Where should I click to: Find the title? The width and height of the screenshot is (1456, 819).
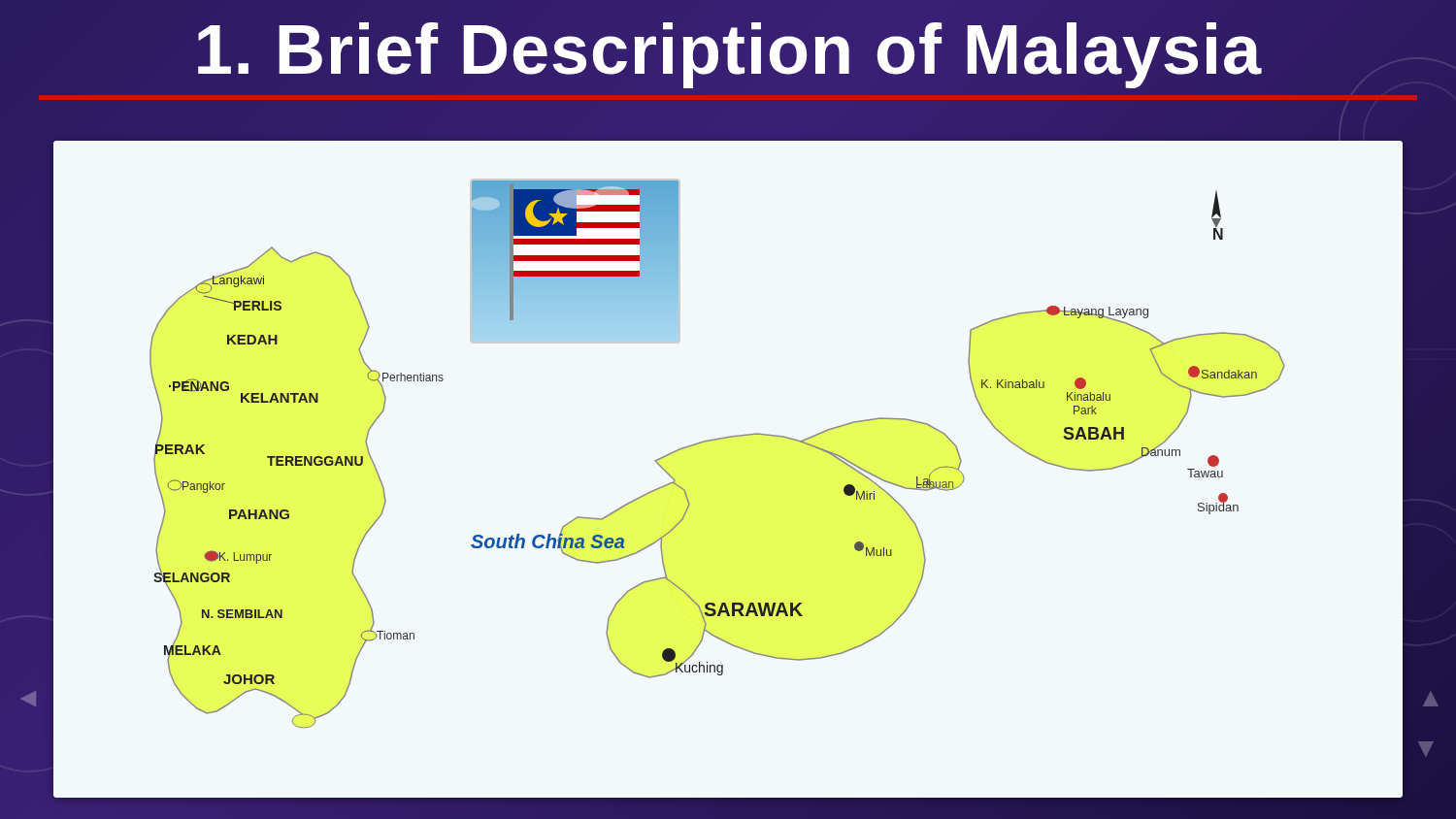pos(728,55)
